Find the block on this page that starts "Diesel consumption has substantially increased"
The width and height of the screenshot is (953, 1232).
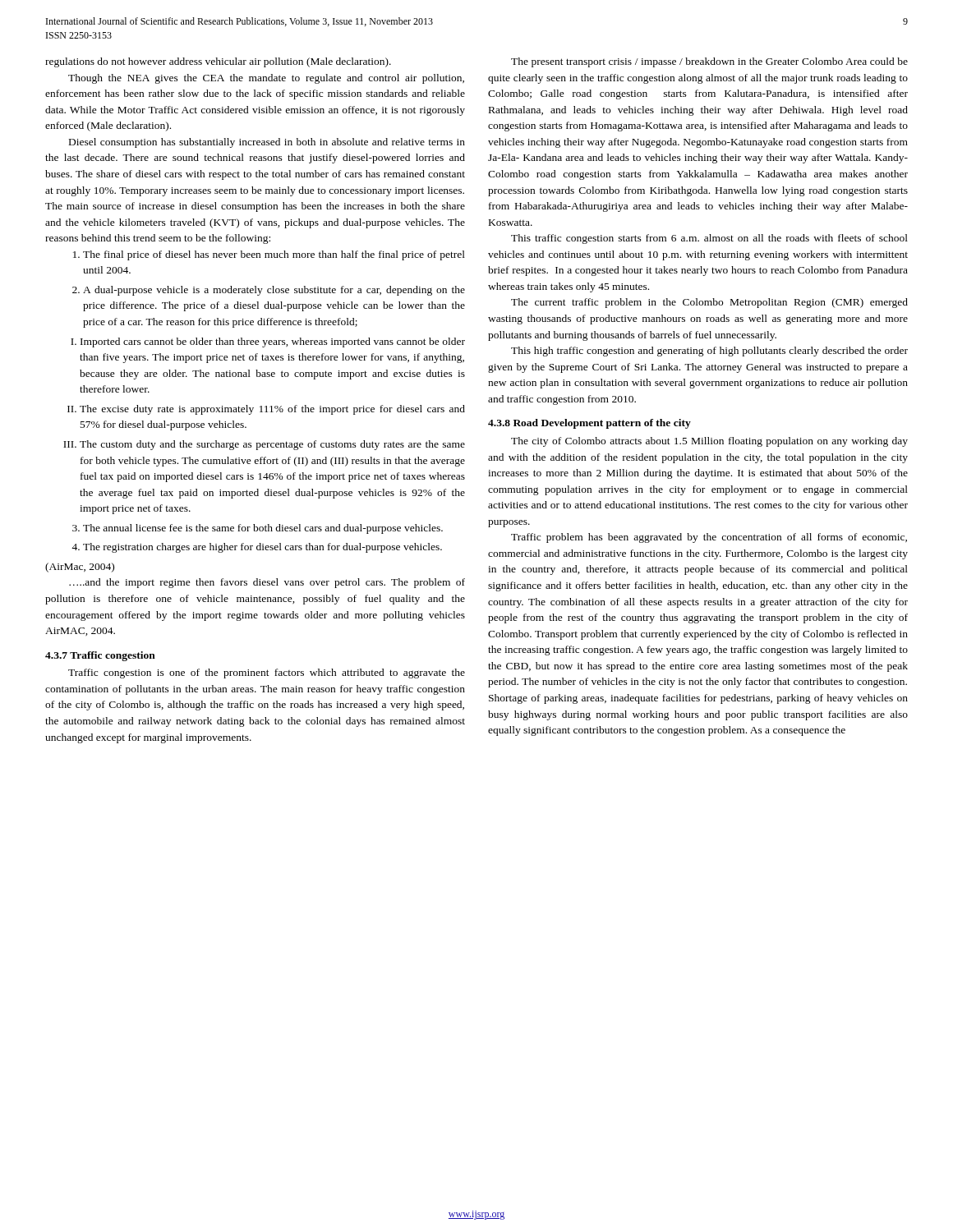click(x=255, y=190)
